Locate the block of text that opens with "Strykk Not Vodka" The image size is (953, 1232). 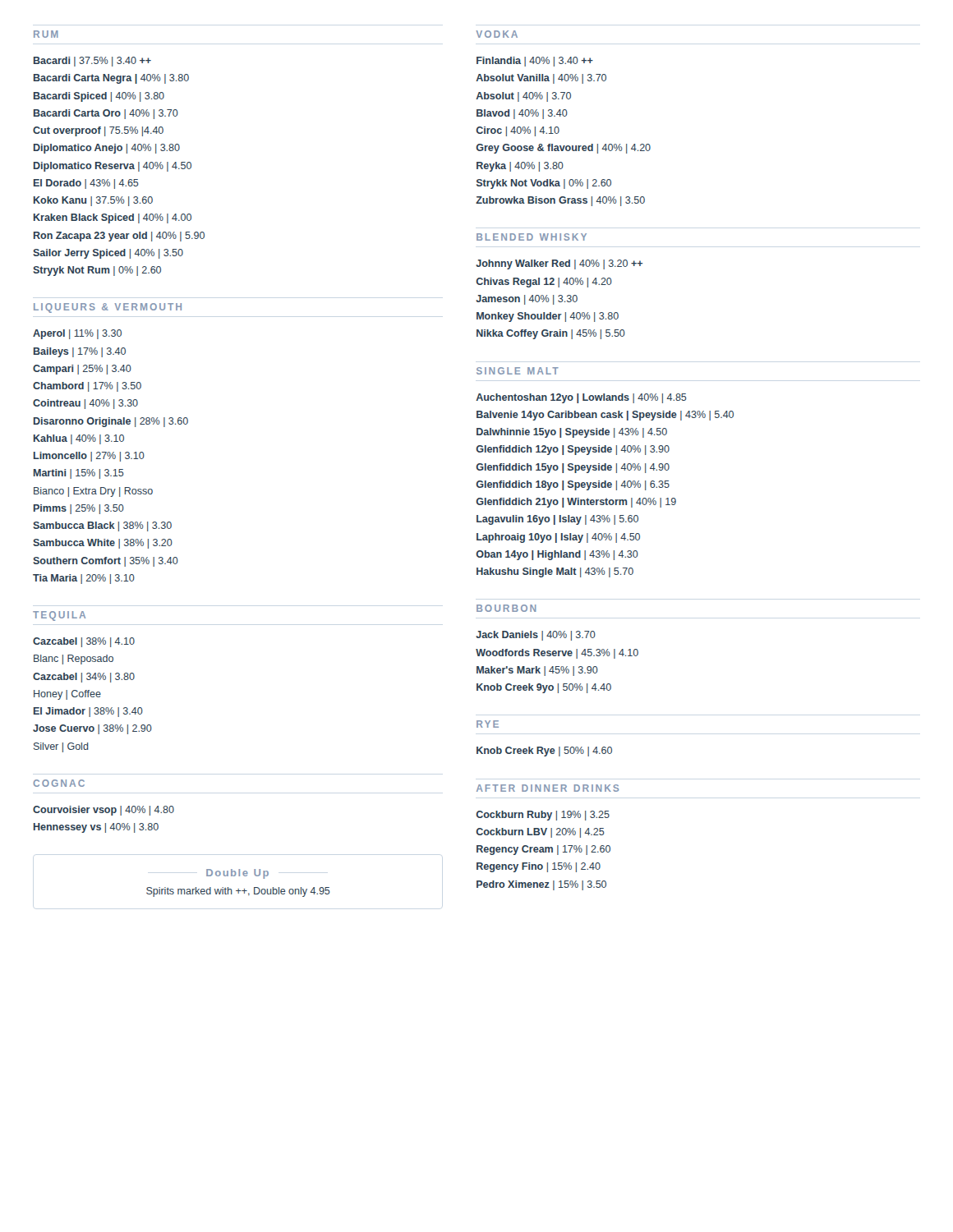click(x=544, y=183)
